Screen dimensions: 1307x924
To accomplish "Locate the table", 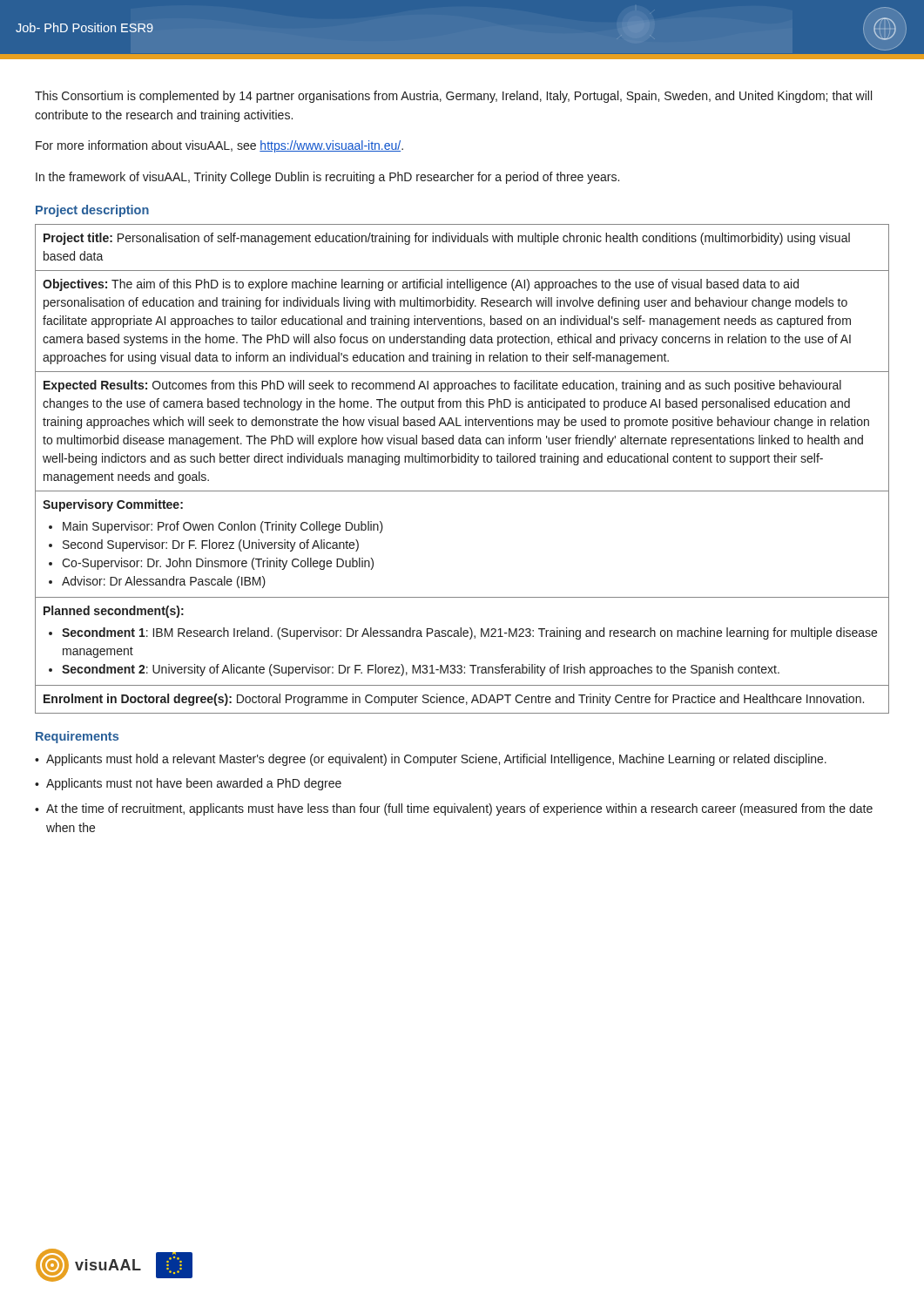I will (462, 469).
